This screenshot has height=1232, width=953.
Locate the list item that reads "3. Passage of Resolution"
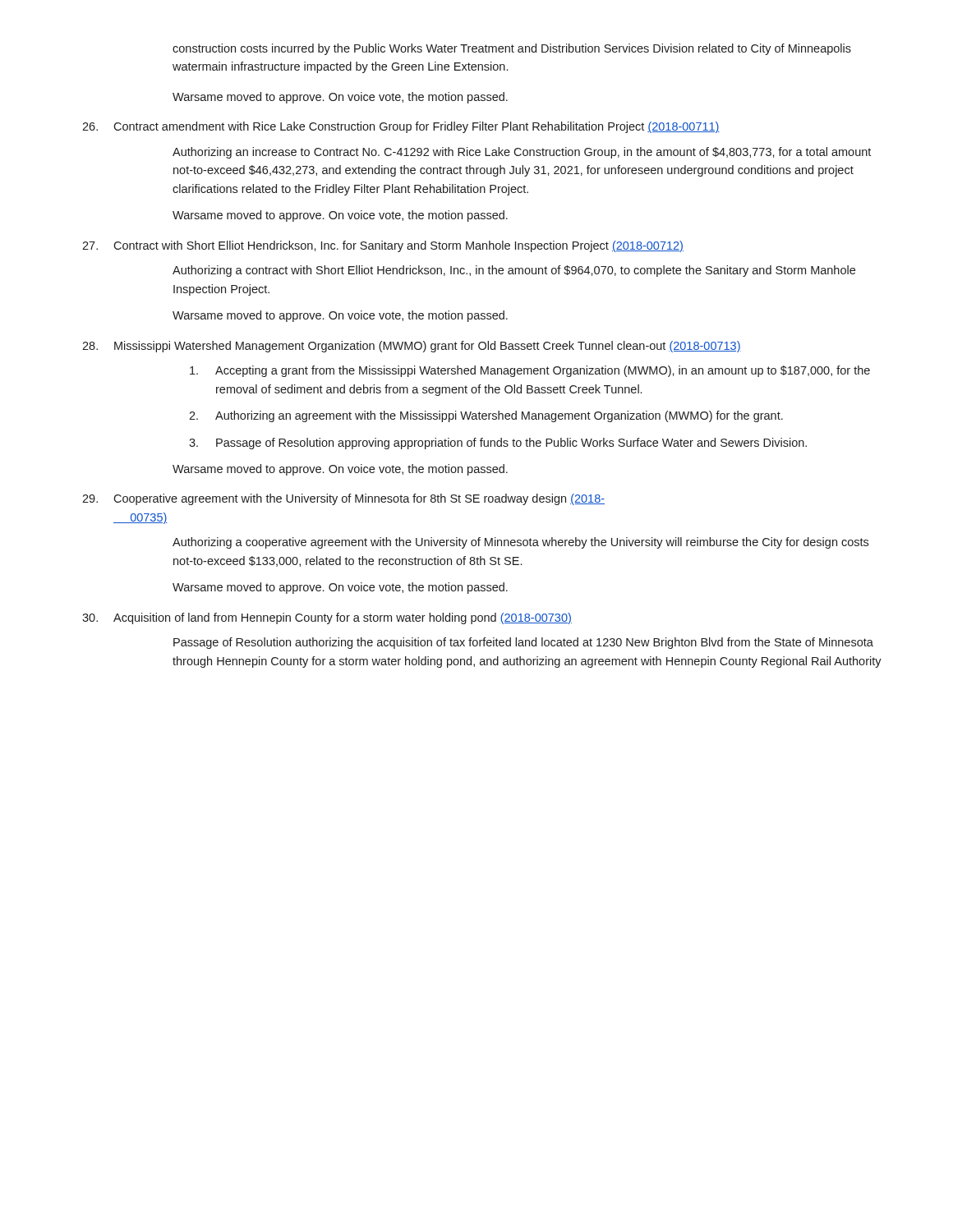point(538,442)
